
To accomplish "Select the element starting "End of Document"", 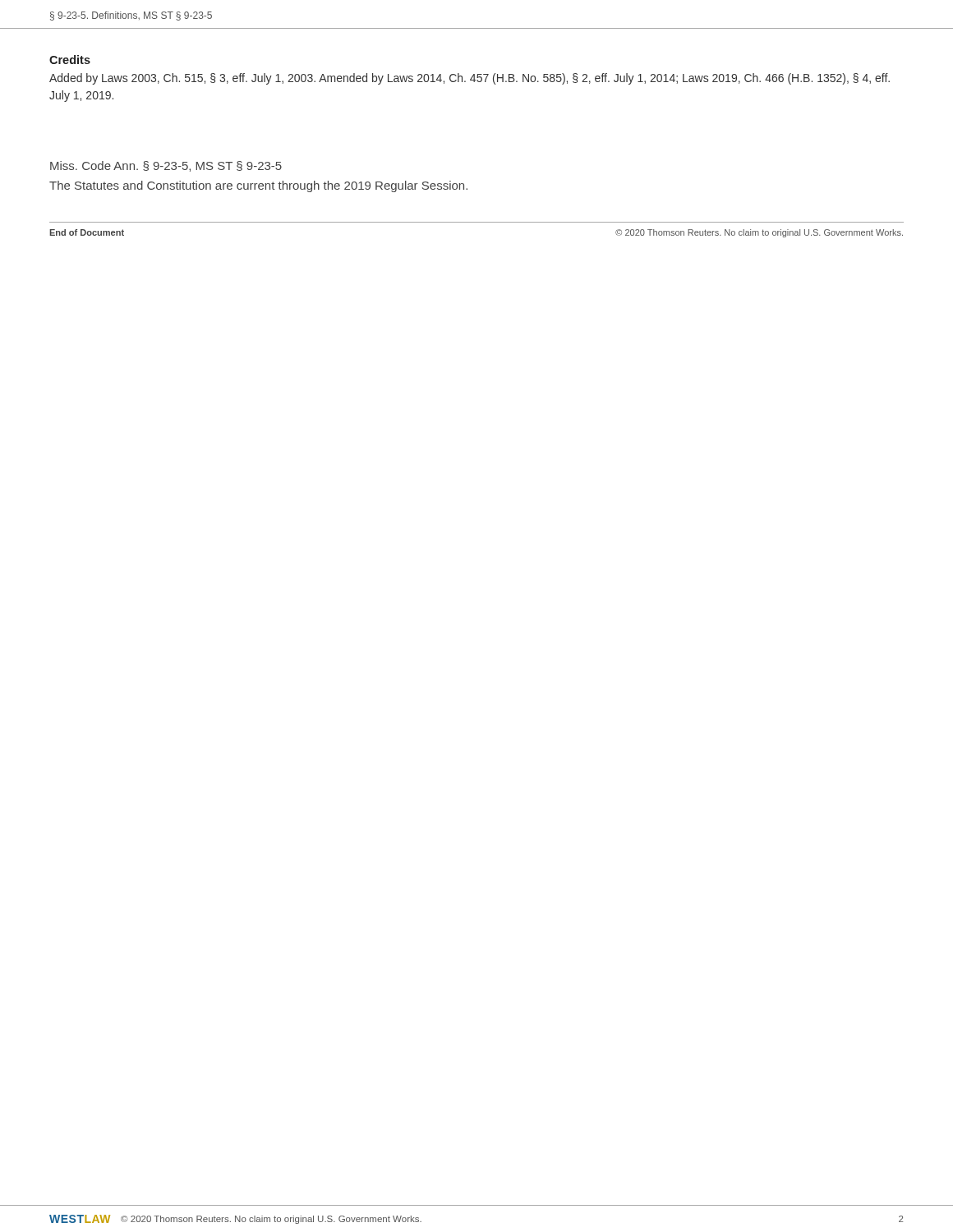I will click(x=87, y=232).
